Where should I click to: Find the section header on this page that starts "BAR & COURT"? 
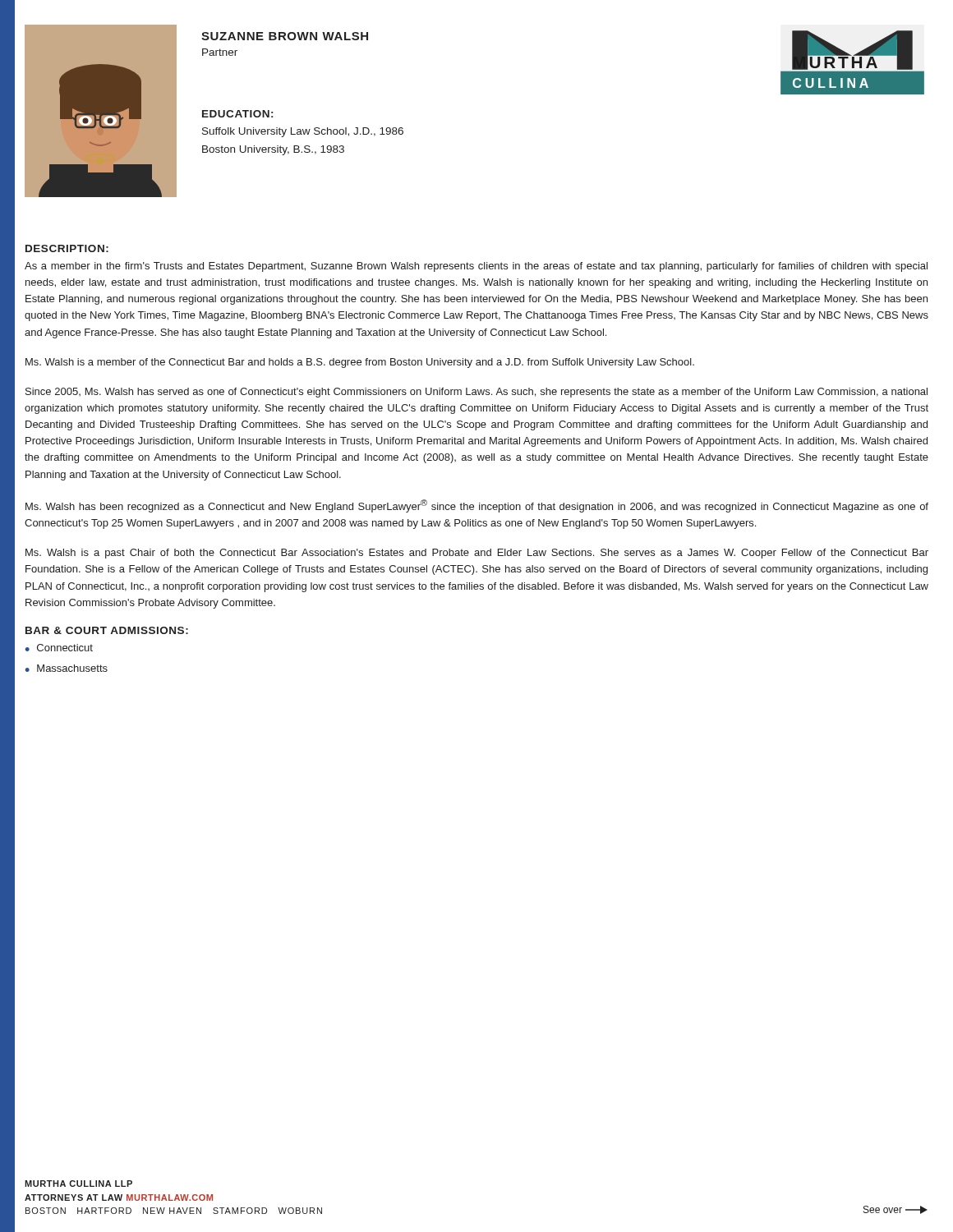[x=107, y=630]
